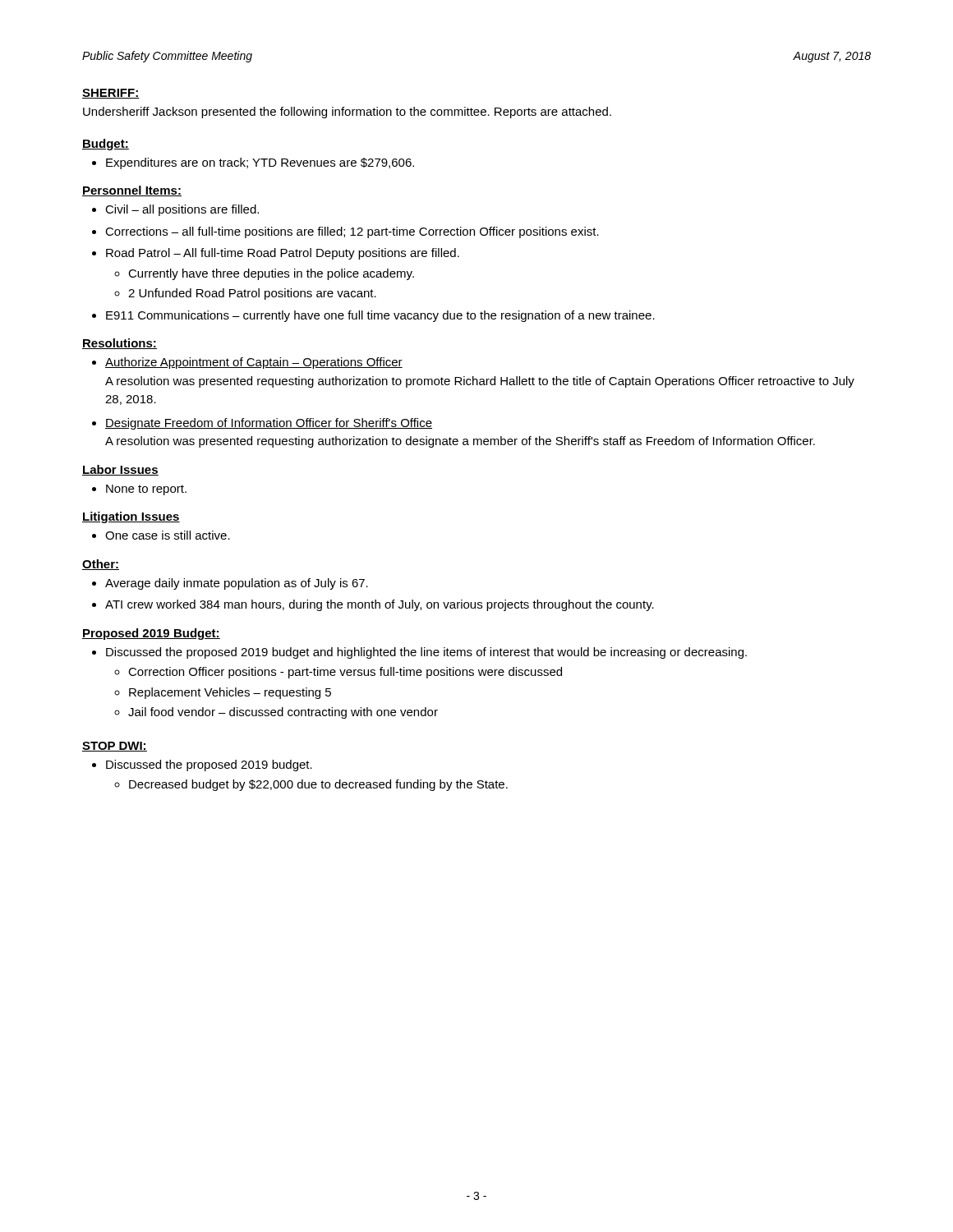This screenshot has width=953, height=1232.
Task: Locate the text "None to report."
Action: 146,488
